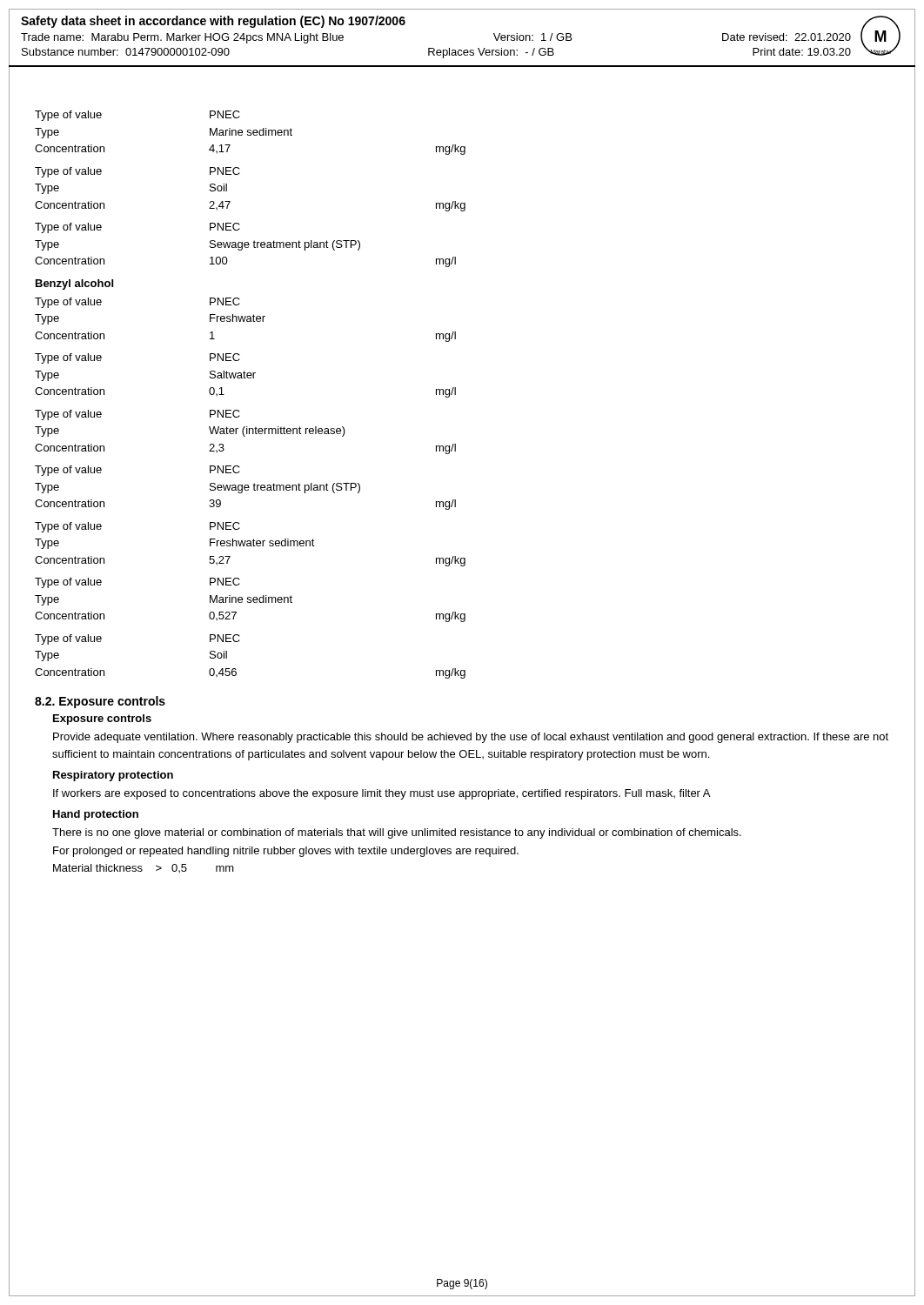Select the text starting "Respiratory protection"

point(113,775)
